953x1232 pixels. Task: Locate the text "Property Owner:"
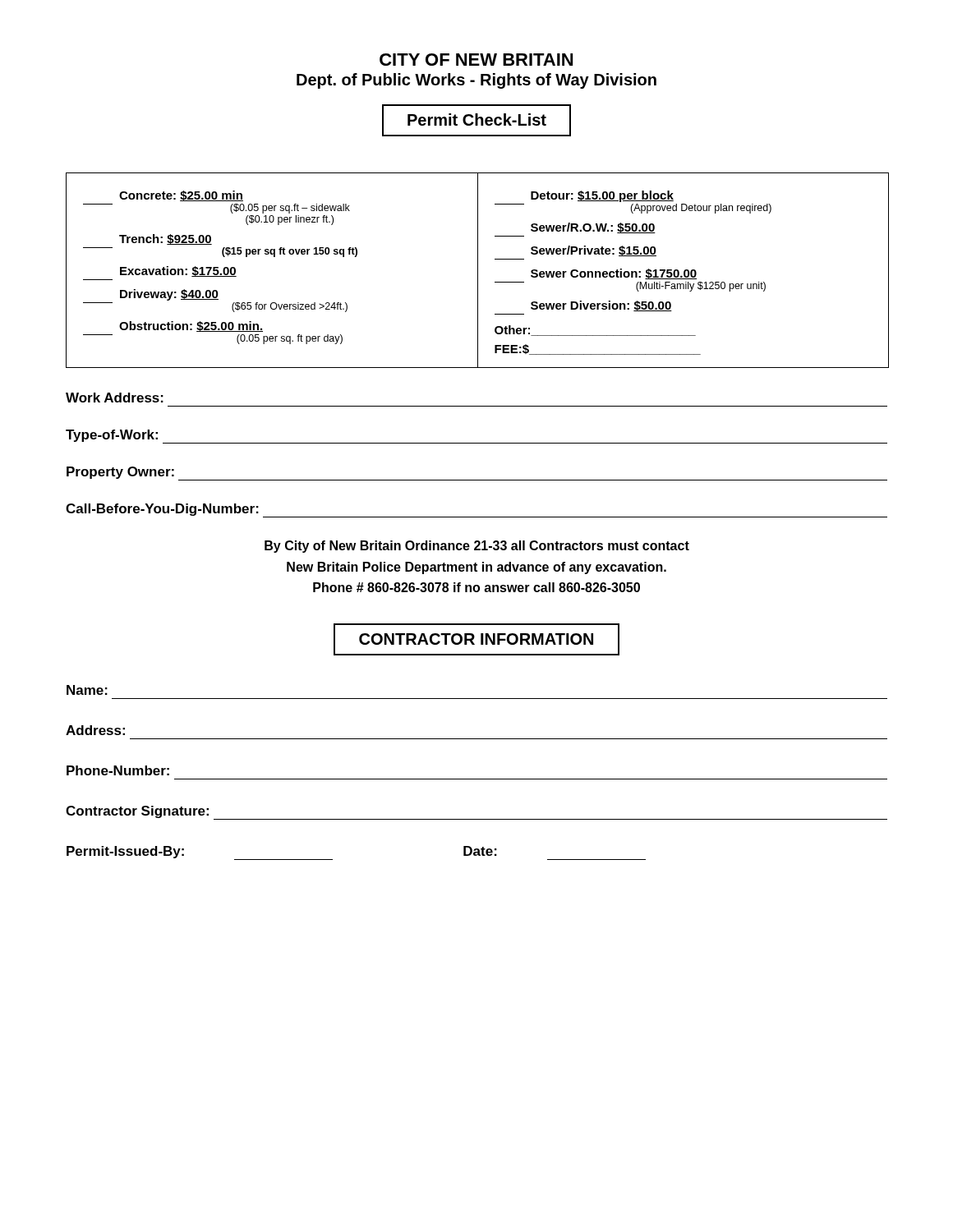point(476,471)
